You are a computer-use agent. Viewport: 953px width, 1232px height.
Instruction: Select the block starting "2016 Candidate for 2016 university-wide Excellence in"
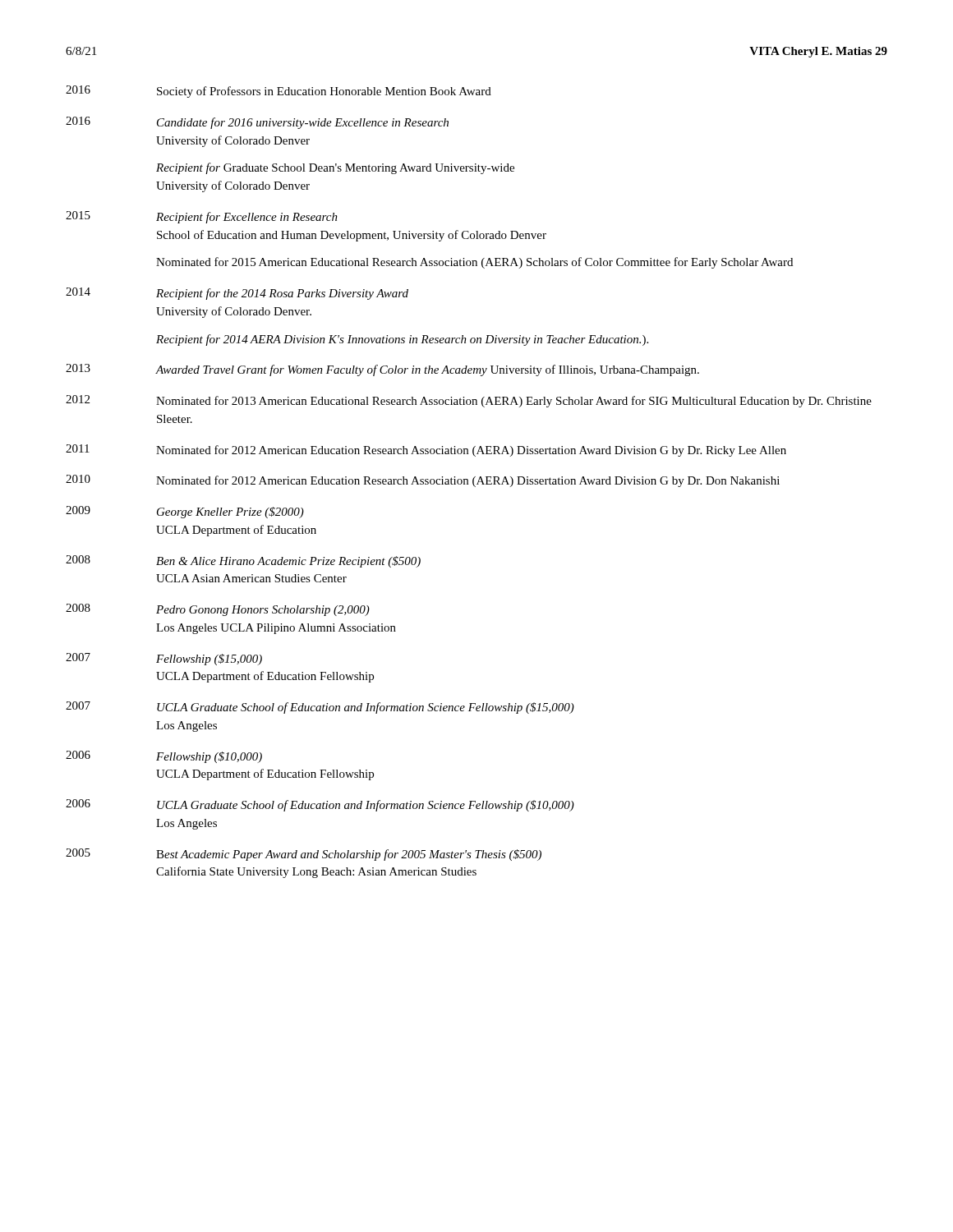coord(476,155)
